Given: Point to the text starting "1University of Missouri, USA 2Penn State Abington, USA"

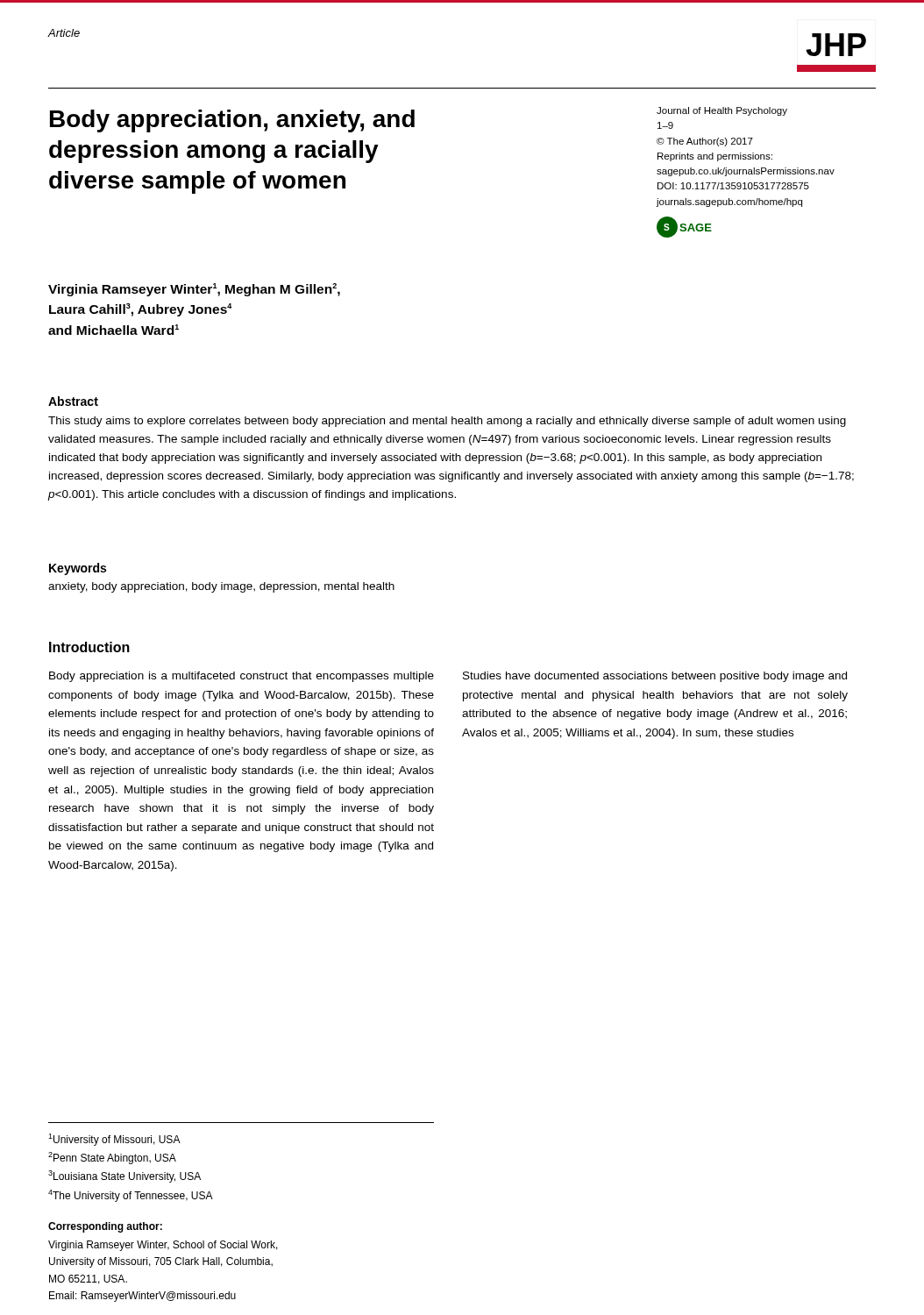Looking at the screenshot, I should pos(130,1167).
